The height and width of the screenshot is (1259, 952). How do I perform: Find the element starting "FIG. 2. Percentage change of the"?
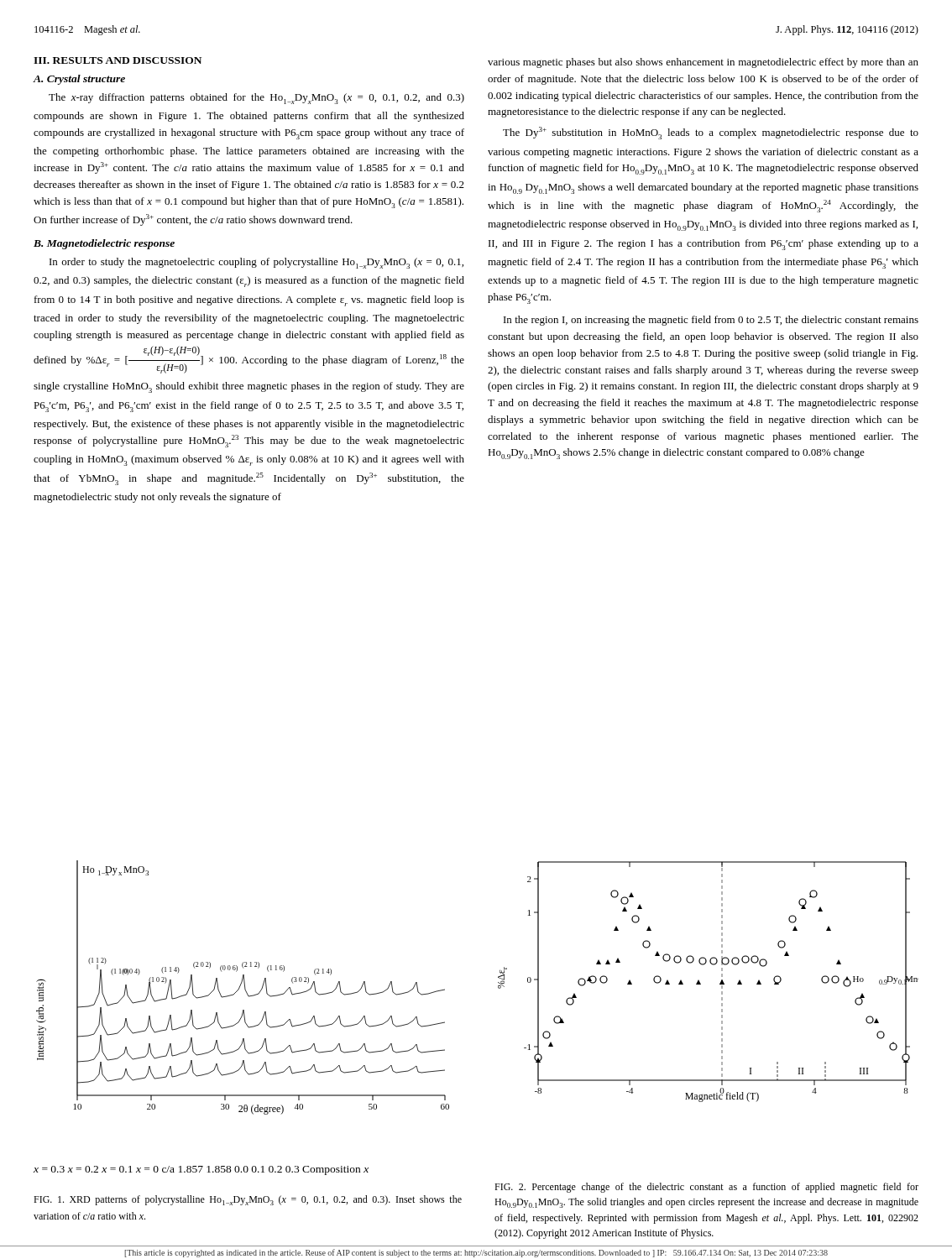tap(706, 1210)
